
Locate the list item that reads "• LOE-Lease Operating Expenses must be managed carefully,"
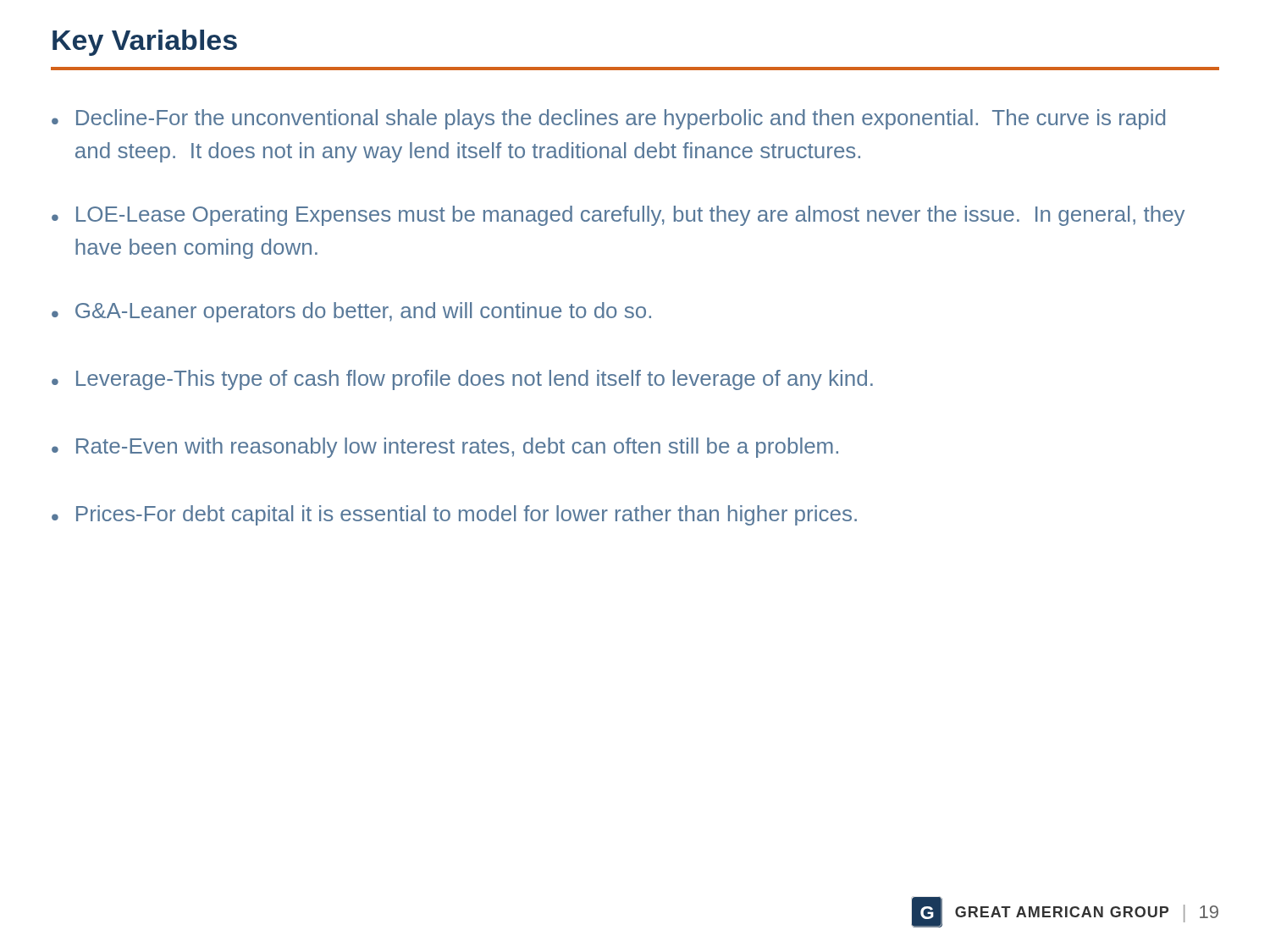627,231
